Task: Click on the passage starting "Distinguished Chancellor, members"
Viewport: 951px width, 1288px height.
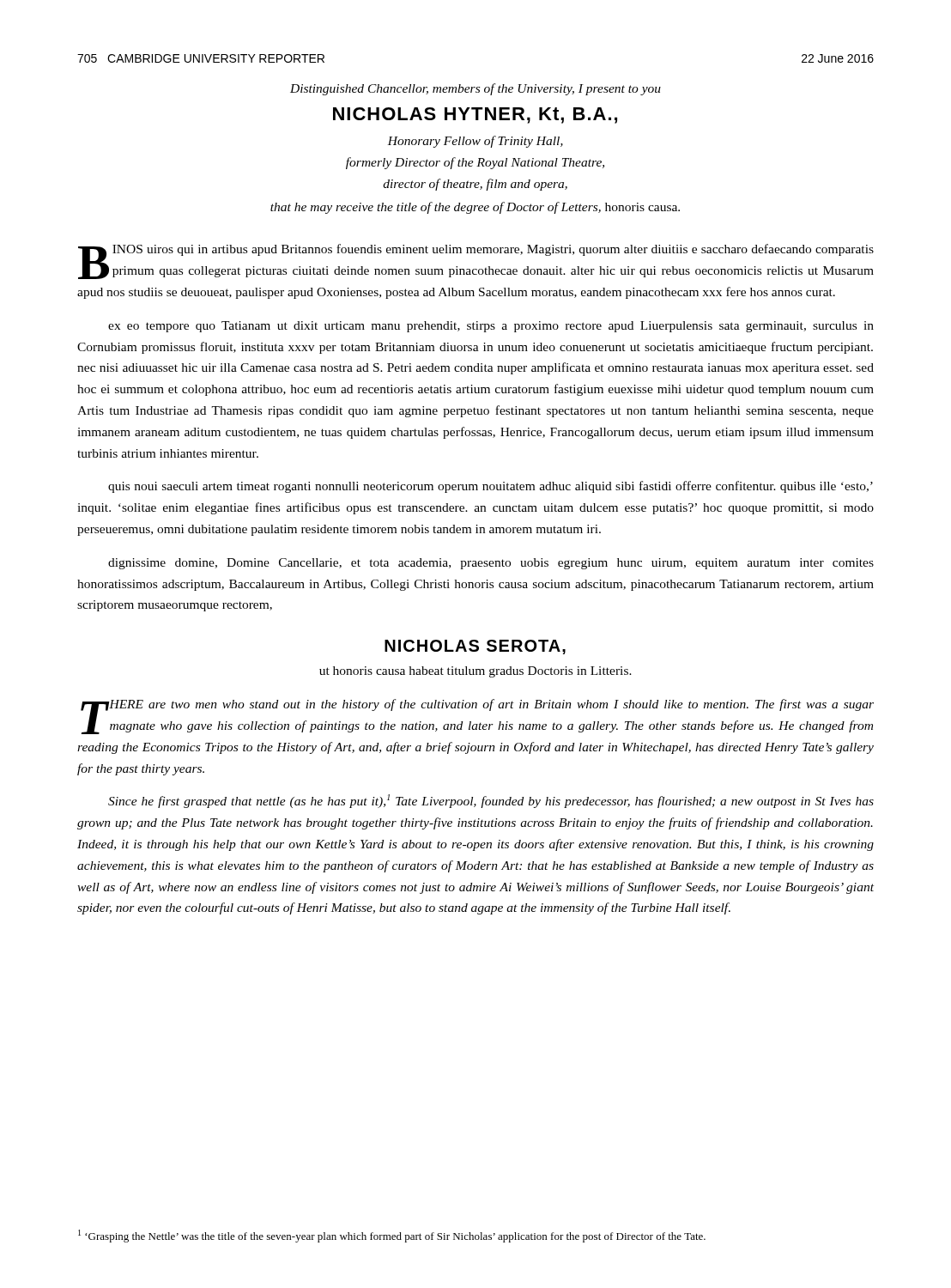Action: coord(476,88)
